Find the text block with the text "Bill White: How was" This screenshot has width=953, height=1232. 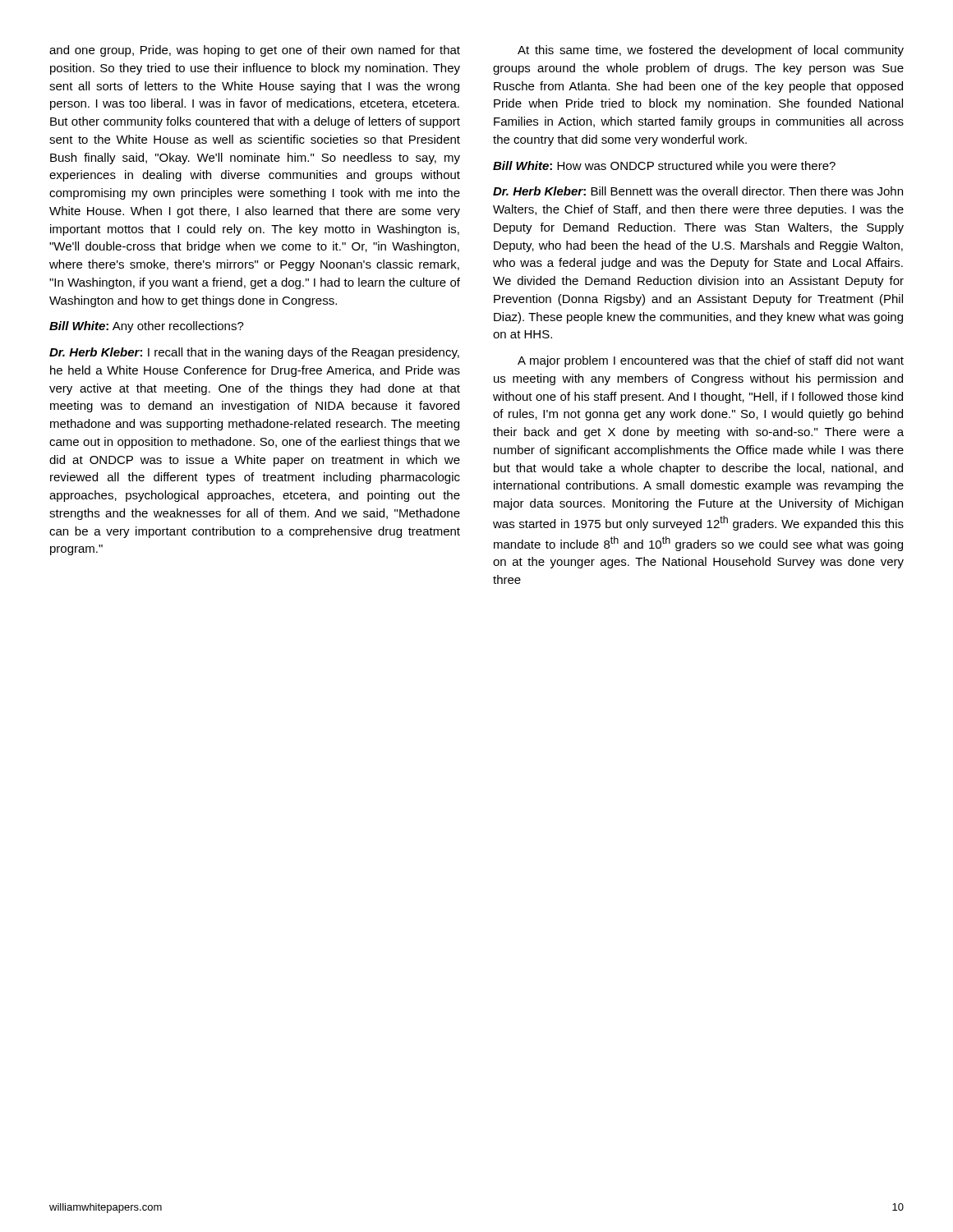tap(698, 165)
